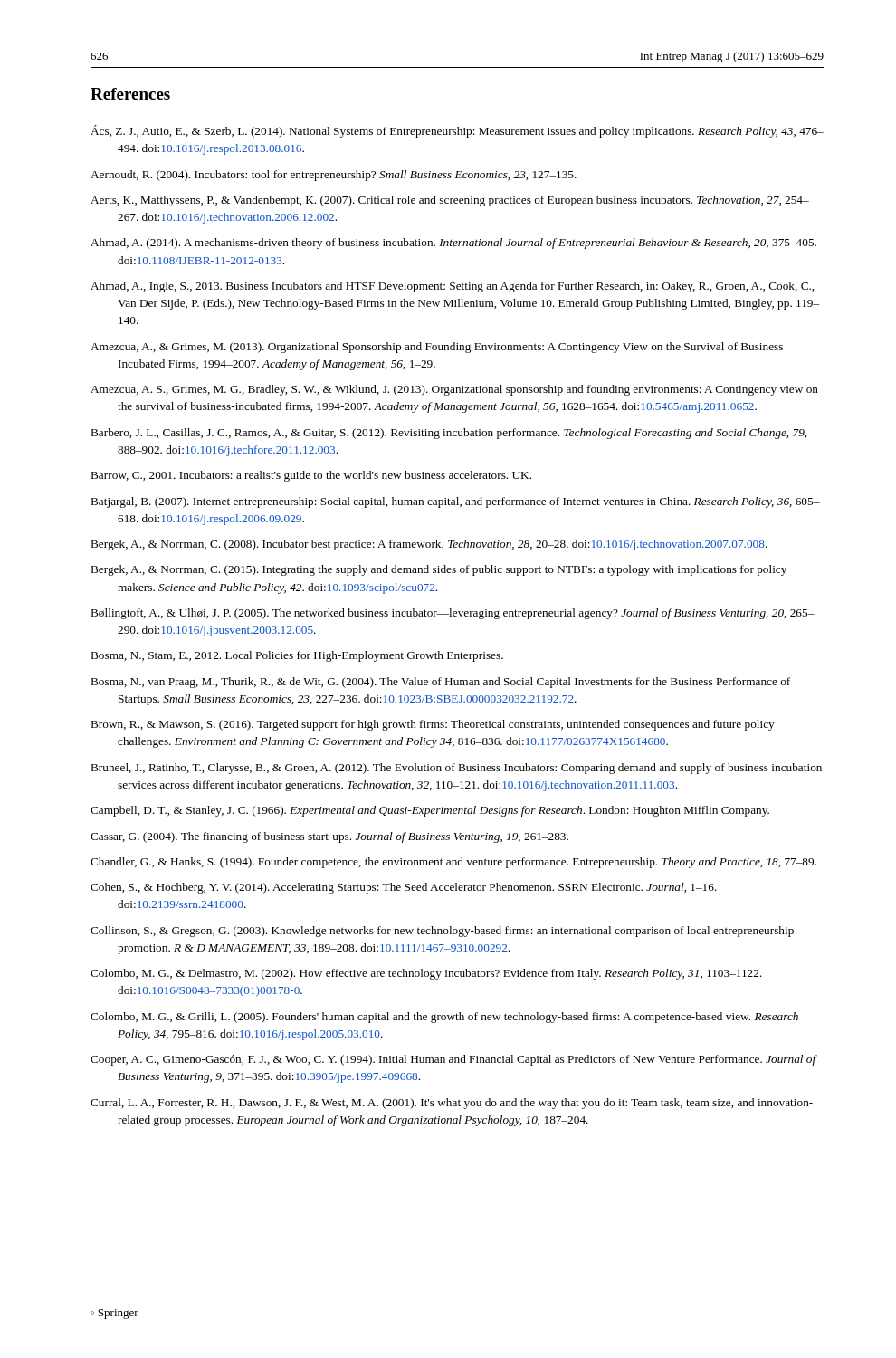Find the list item with the text "Curral, L. A., Forrester, R. H.,"

point(452,1111)
